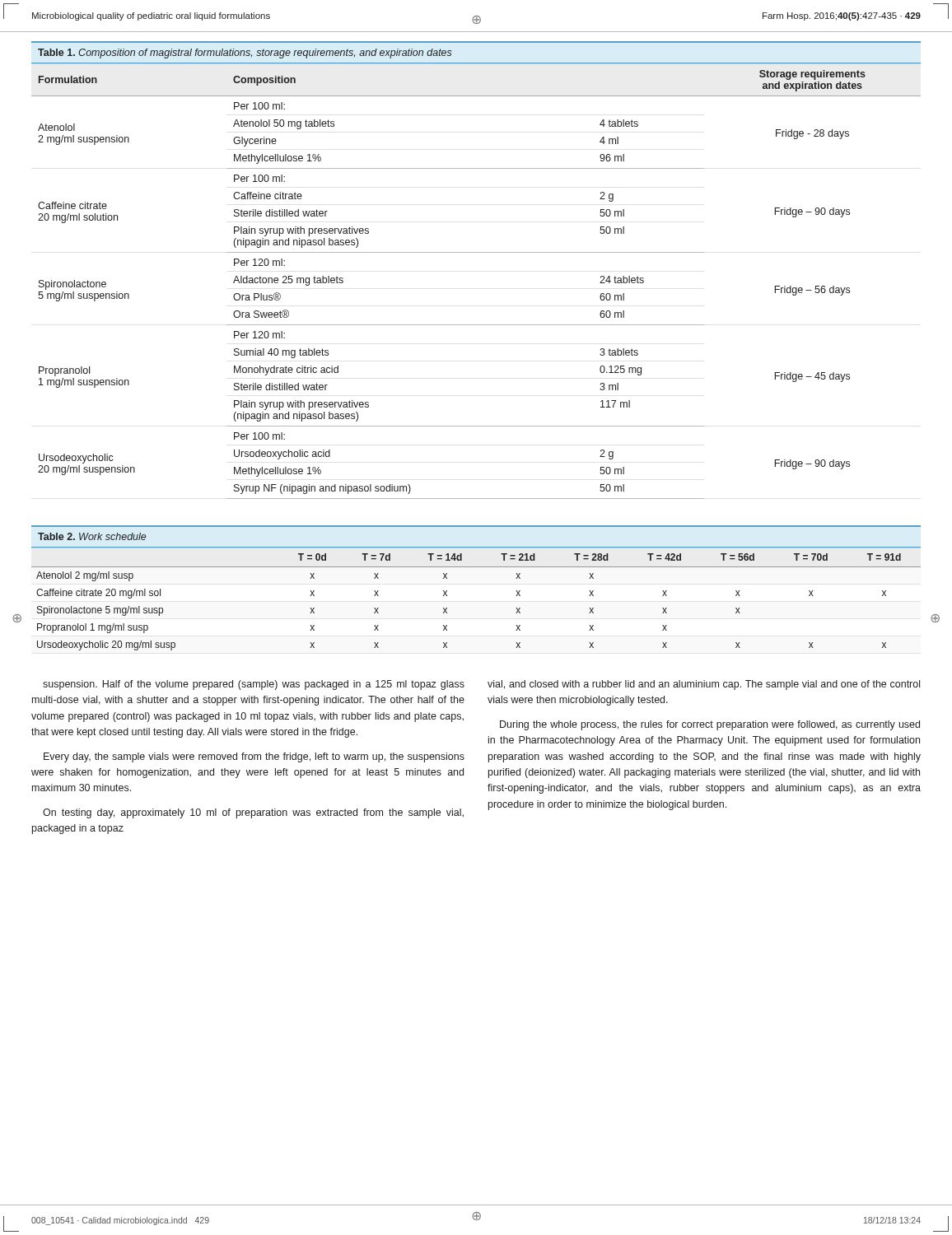Screen dimensions: 1235x952
Task: Select the table that reads "Ursodeoxycholic 20 mg/ml suspension"
Action: point(476,270)
